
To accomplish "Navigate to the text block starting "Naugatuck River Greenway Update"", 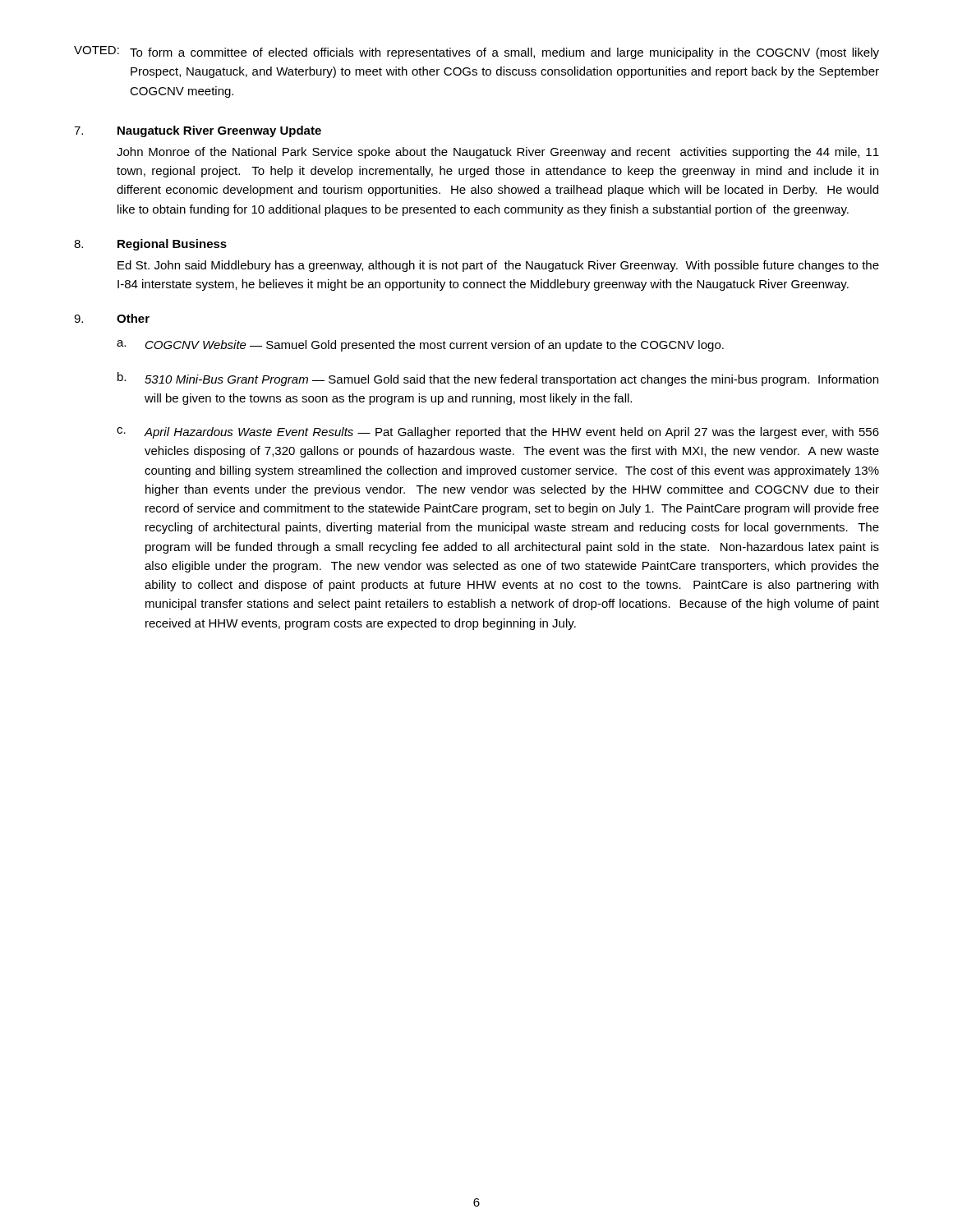I will (x=219, y=130).
